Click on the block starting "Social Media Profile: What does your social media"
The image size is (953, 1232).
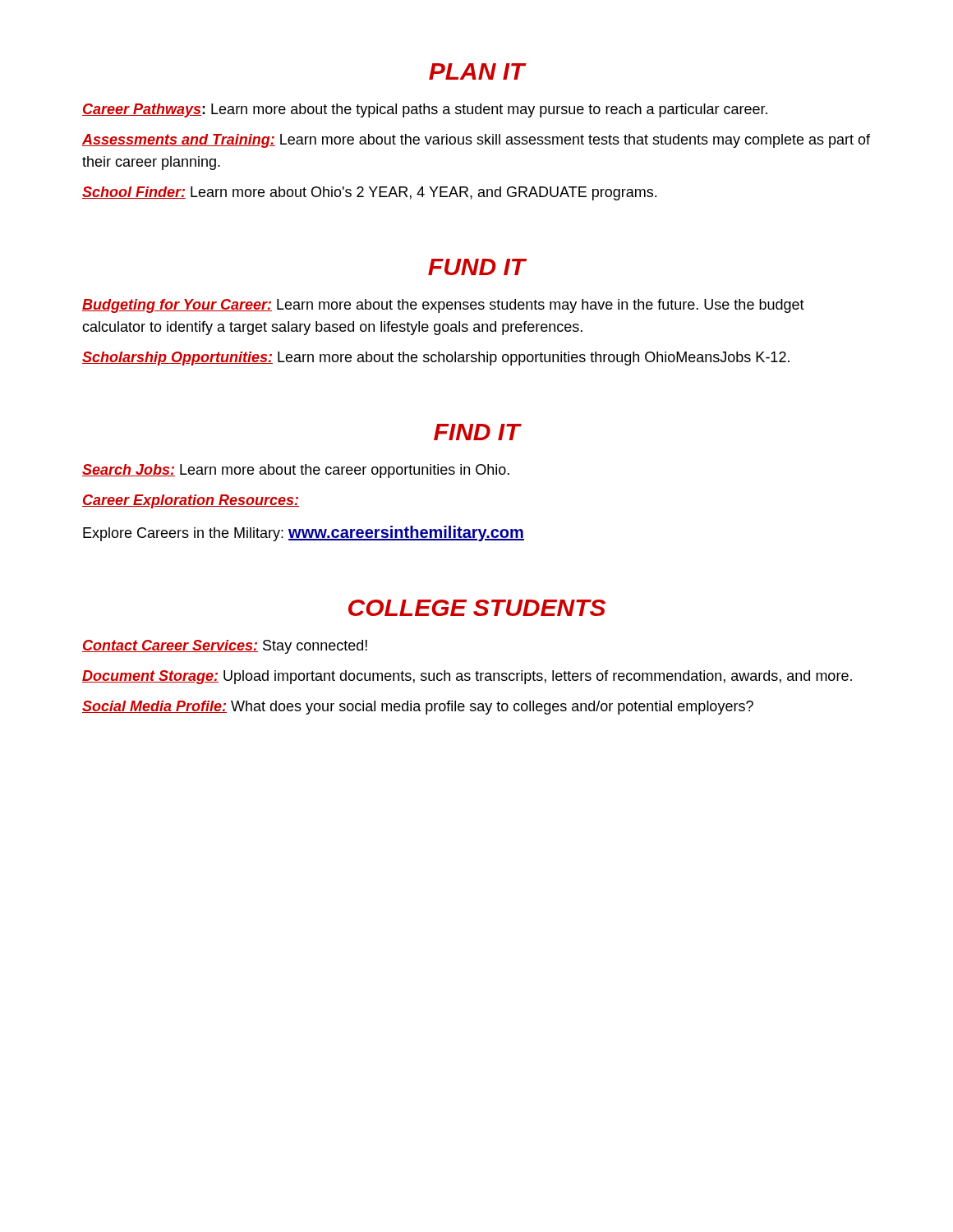pos(418,706)
